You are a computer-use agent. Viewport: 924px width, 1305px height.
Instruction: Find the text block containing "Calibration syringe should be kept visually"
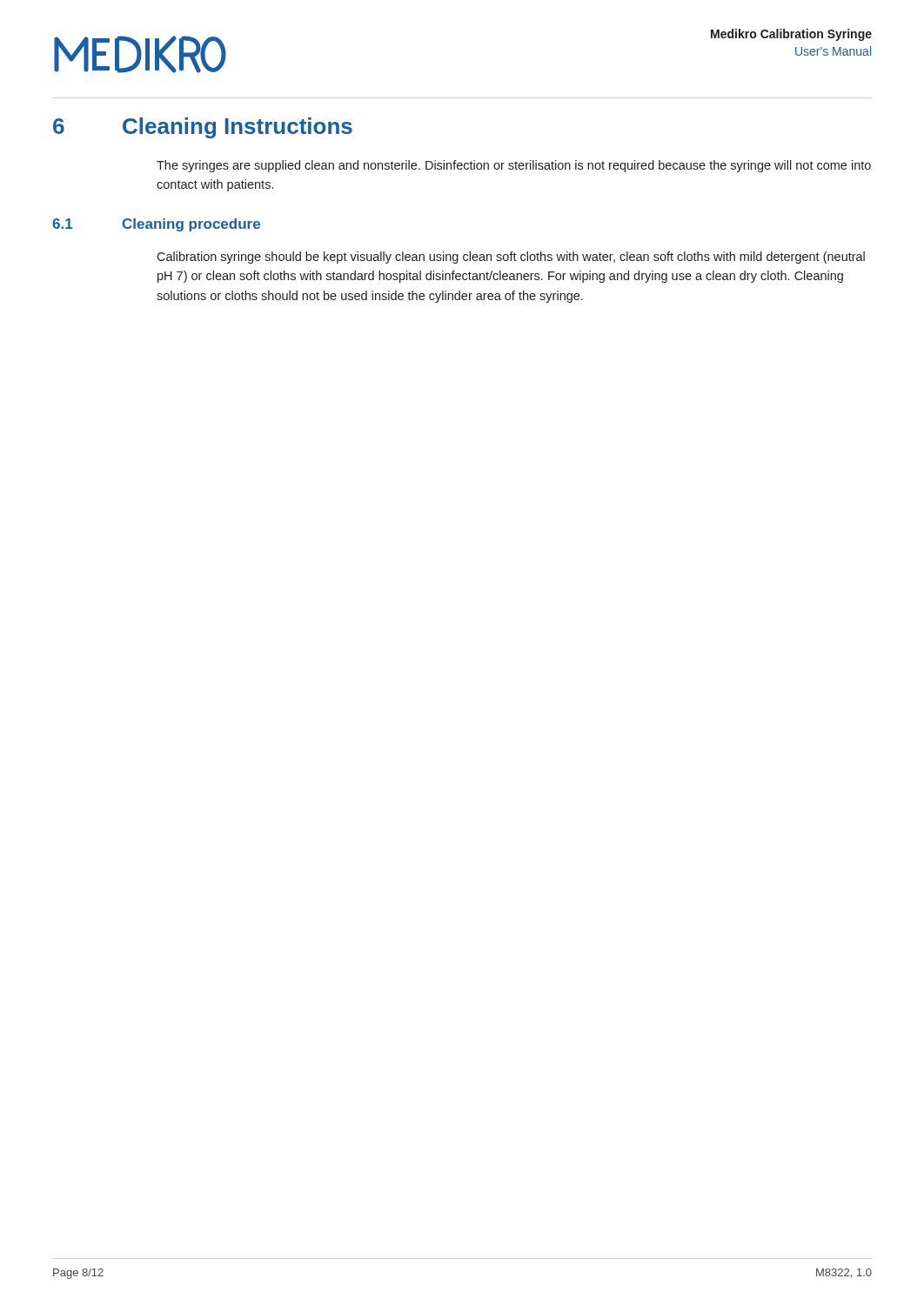(x=511, y=276)
